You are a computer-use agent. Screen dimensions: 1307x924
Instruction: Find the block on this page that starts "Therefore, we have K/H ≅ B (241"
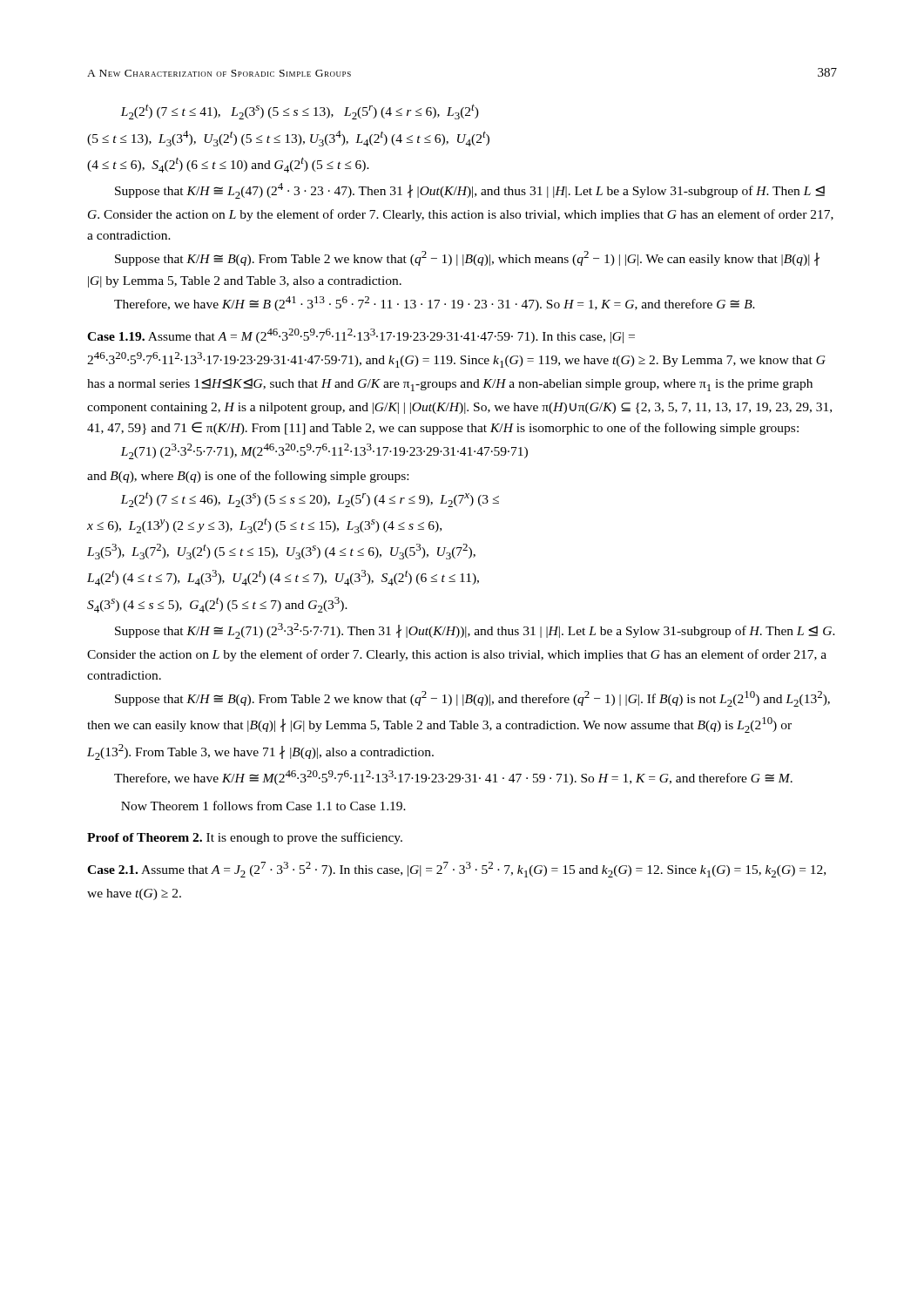click(462, 303)
